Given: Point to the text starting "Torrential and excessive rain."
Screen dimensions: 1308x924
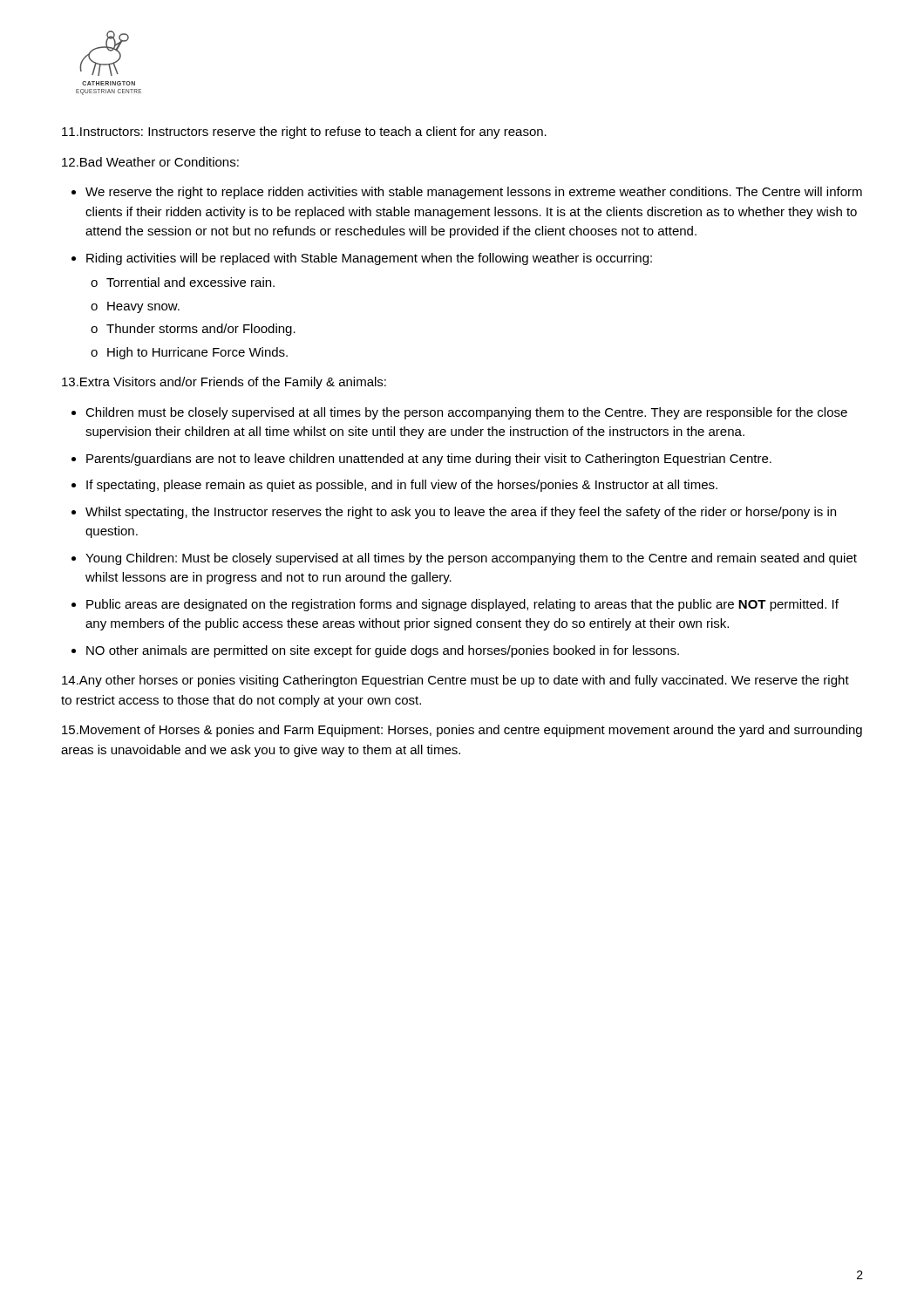Looking at the screenshot, I should pyautogui.click(x=191, y=282).
